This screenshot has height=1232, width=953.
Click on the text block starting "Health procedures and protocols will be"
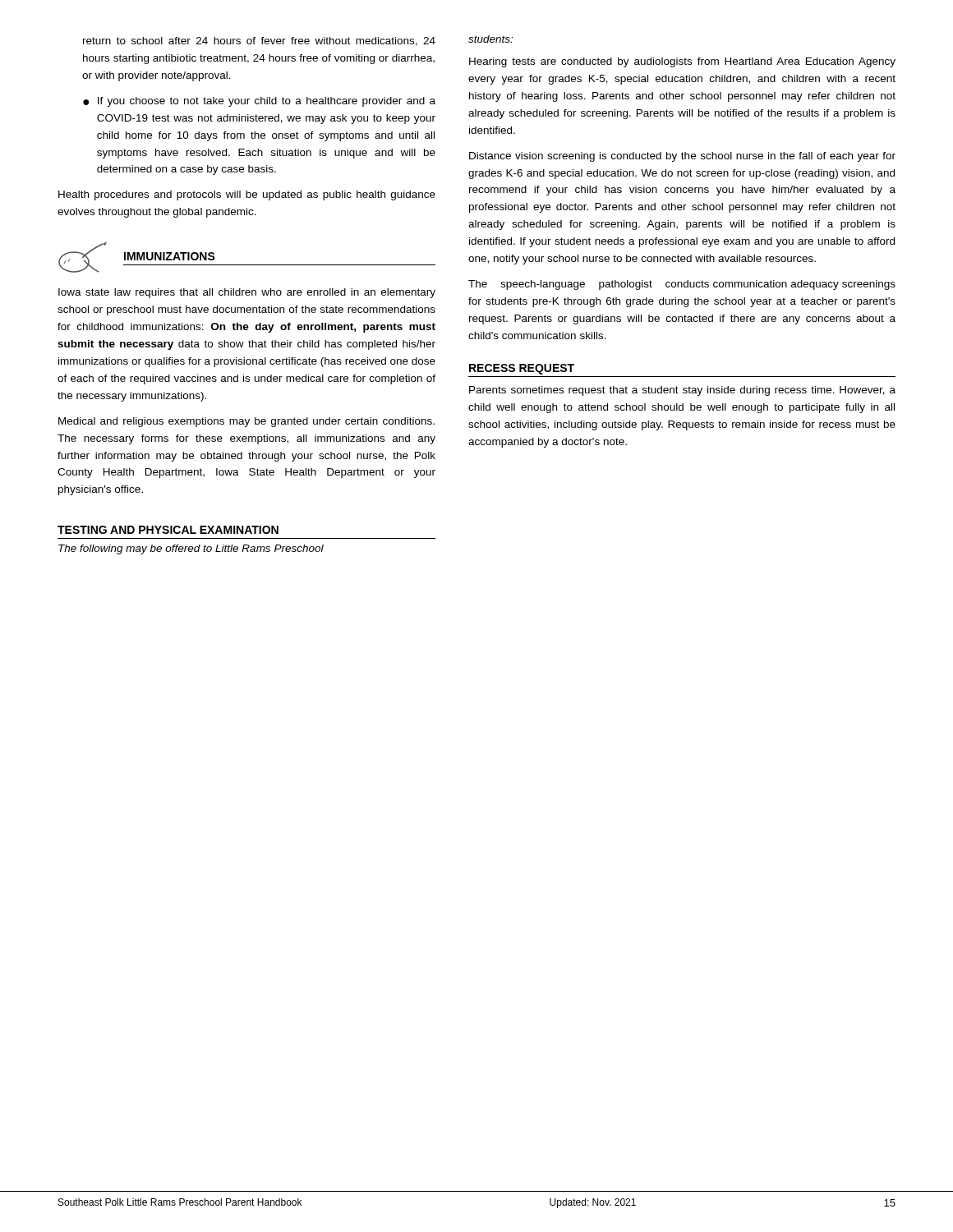246,203
